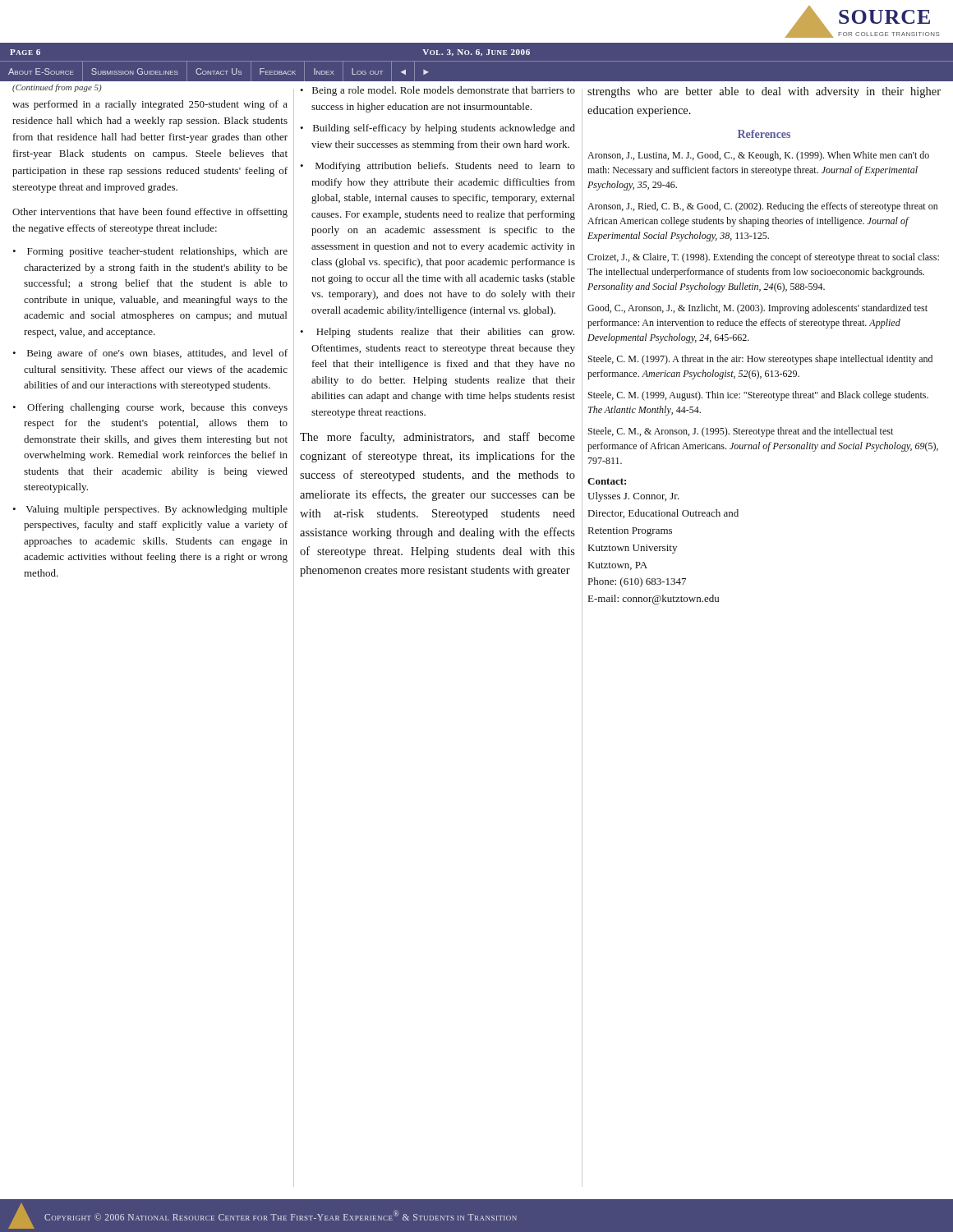Find the block on this page that starts "Steele, C. M., & Aronson, J. (1995)."
953x1232 pixels.
pos(763,446)
